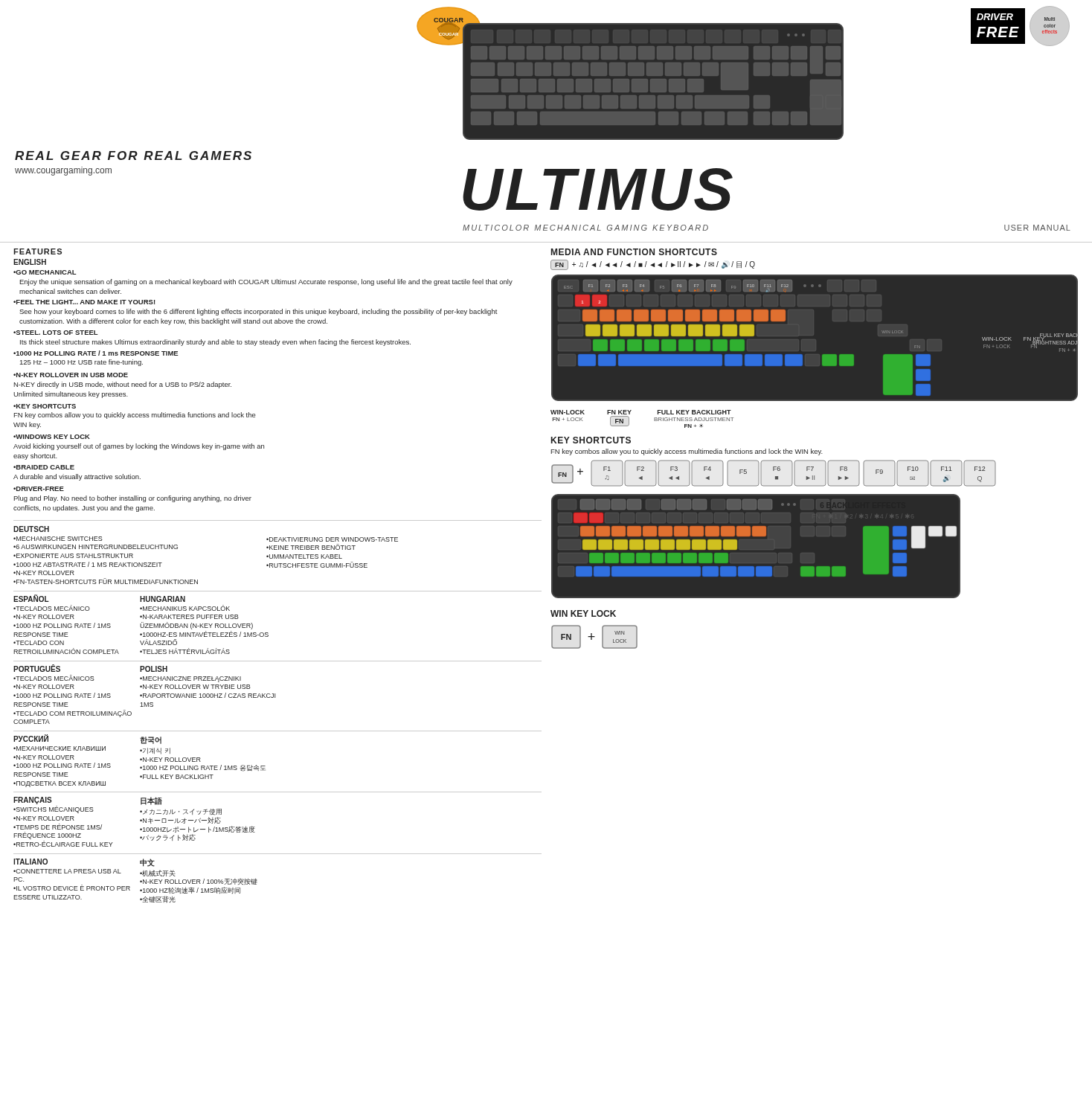Click on the list item containing "•MECHANICZNE PRZEŁĄCZNIKI"

click(x=190, y=678)
